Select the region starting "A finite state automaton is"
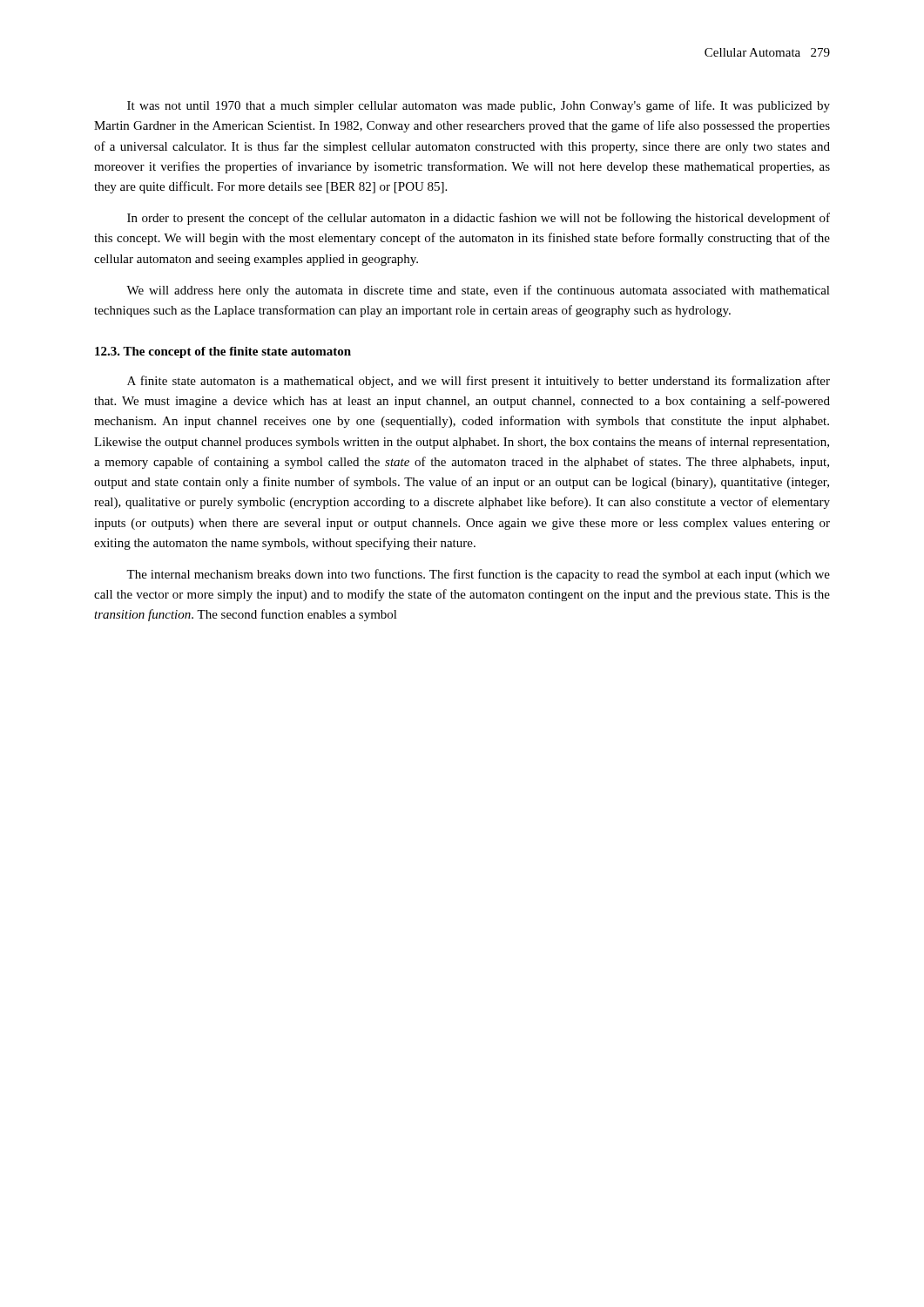This screenshot has width=924, height=1307. 462,462
